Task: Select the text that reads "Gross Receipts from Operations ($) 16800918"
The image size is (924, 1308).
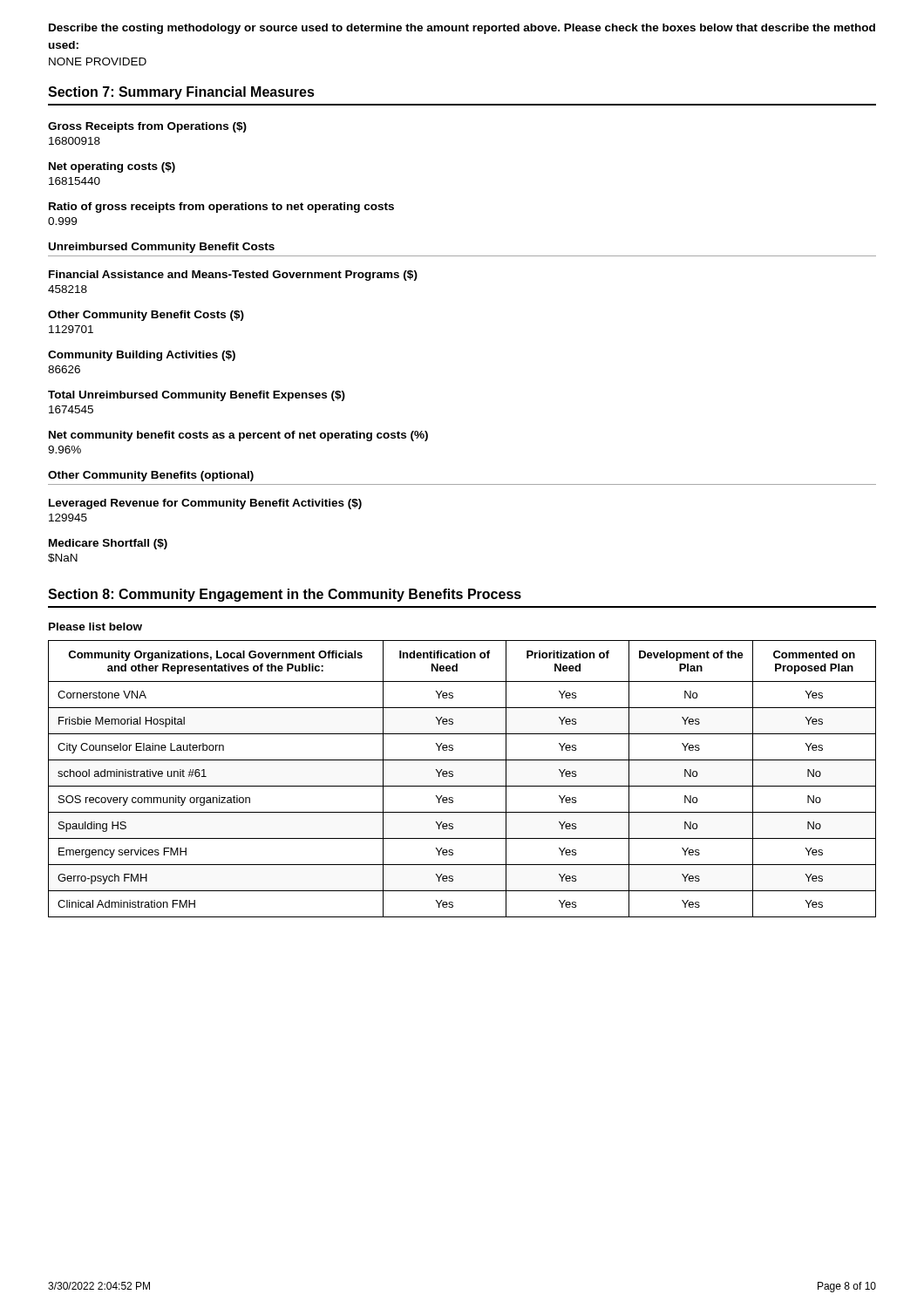Action: (x=147, y=127)
